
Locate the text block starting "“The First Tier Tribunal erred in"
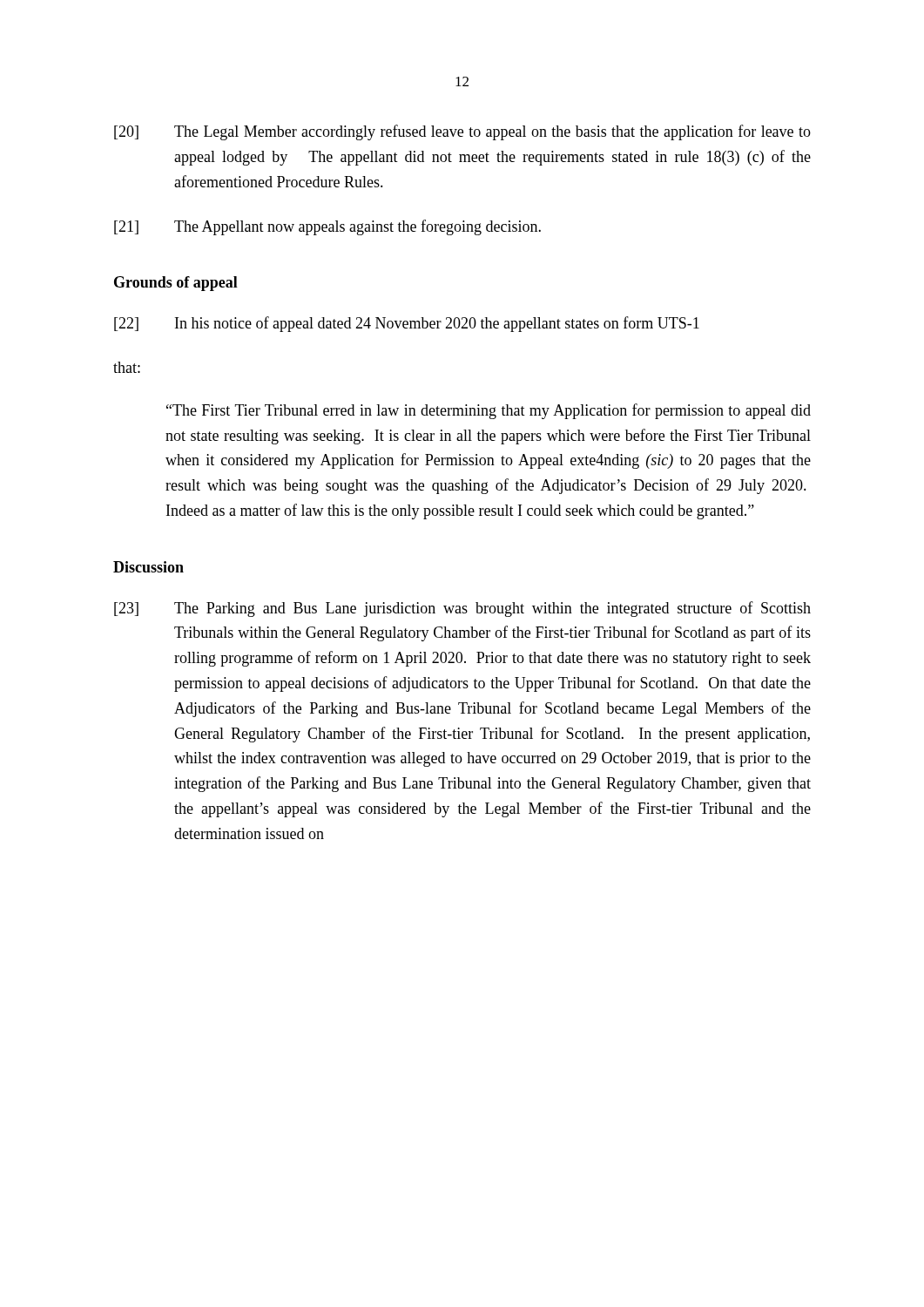(x=488, y=460)
